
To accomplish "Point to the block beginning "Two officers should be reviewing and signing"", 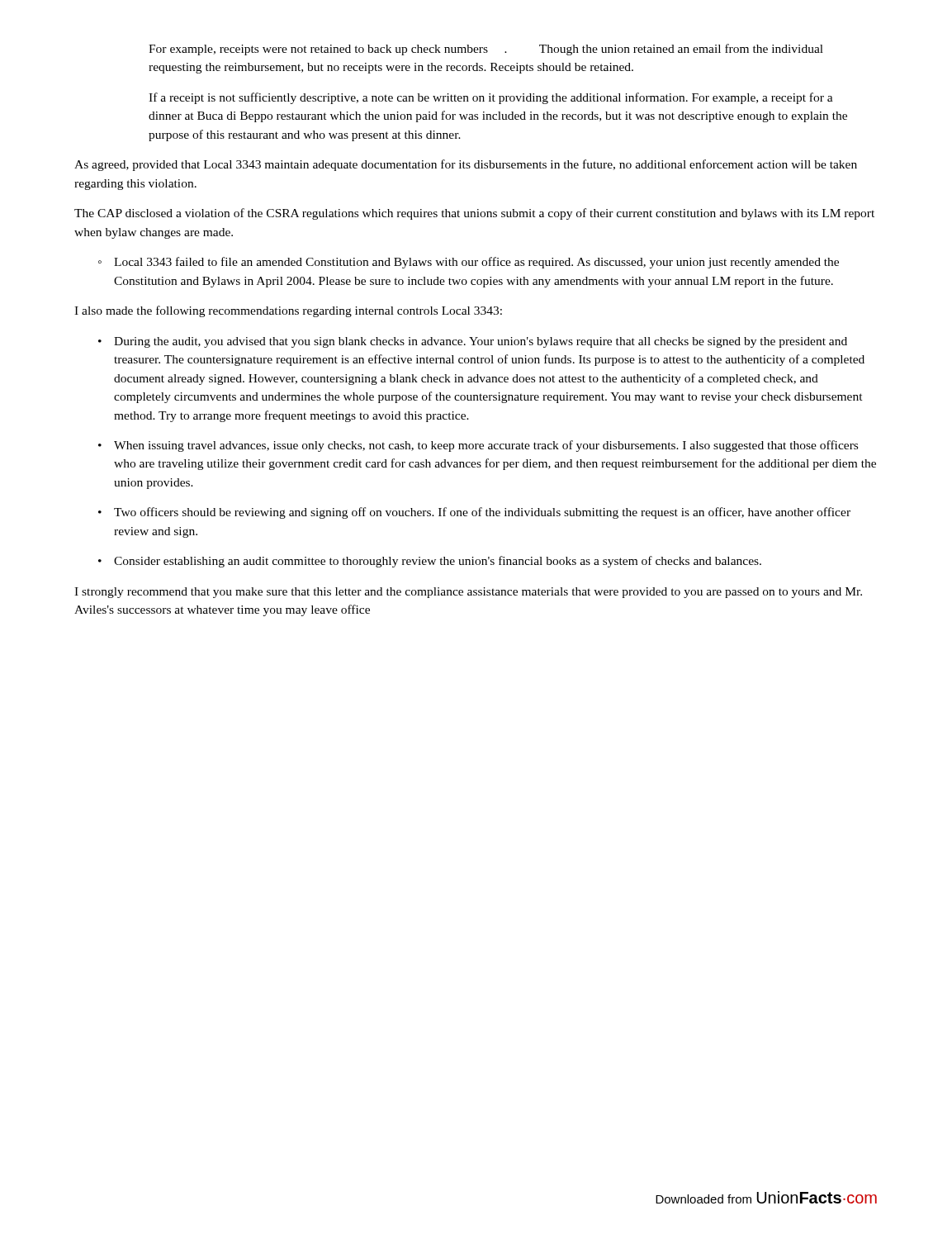I will pyautogui.click(x=484, y=522).
